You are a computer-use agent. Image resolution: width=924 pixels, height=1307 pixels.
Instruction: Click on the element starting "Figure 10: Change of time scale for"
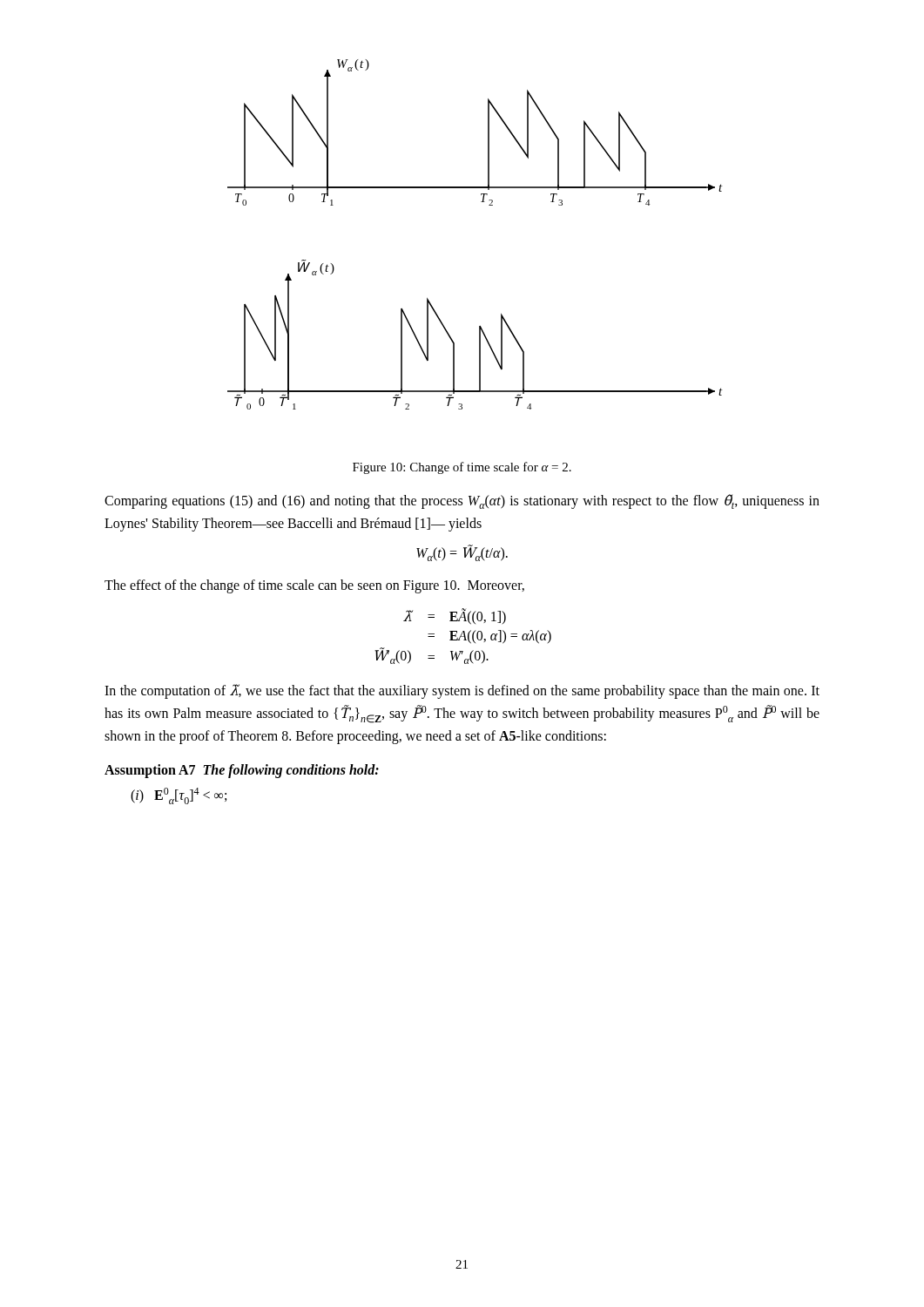(462, 467)
